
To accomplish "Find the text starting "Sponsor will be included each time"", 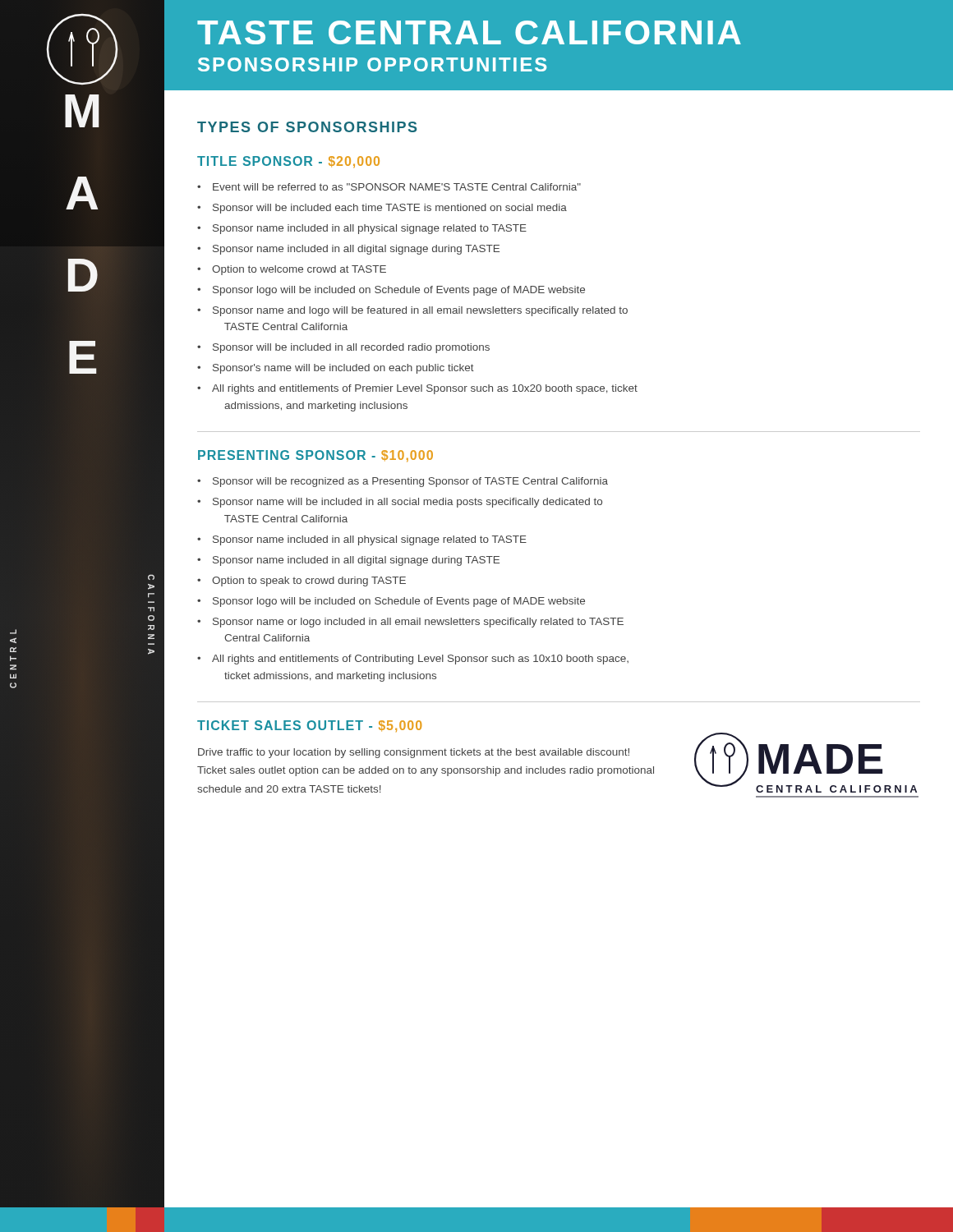I will 389,207.
